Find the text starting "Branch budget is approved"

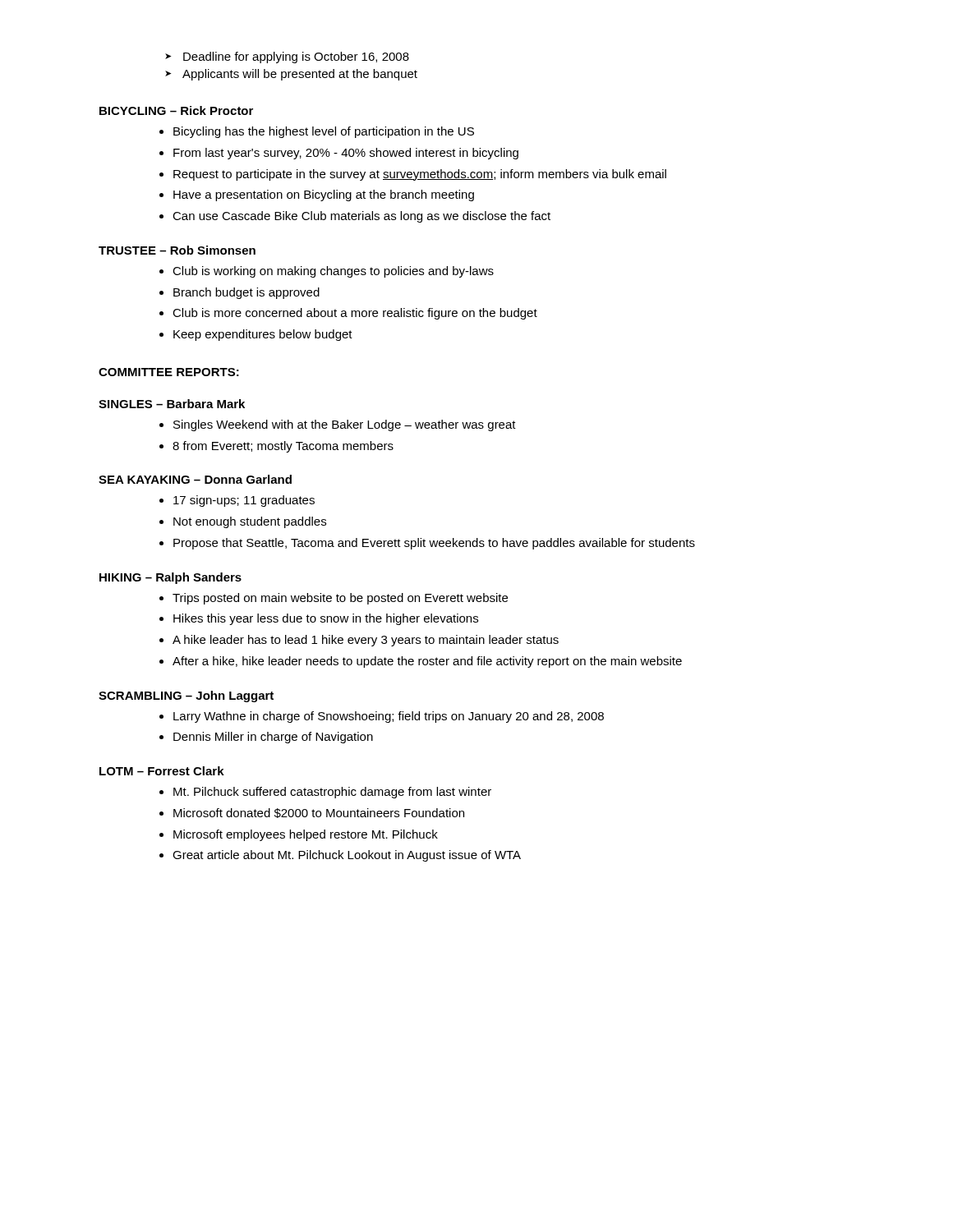[246, 292]
